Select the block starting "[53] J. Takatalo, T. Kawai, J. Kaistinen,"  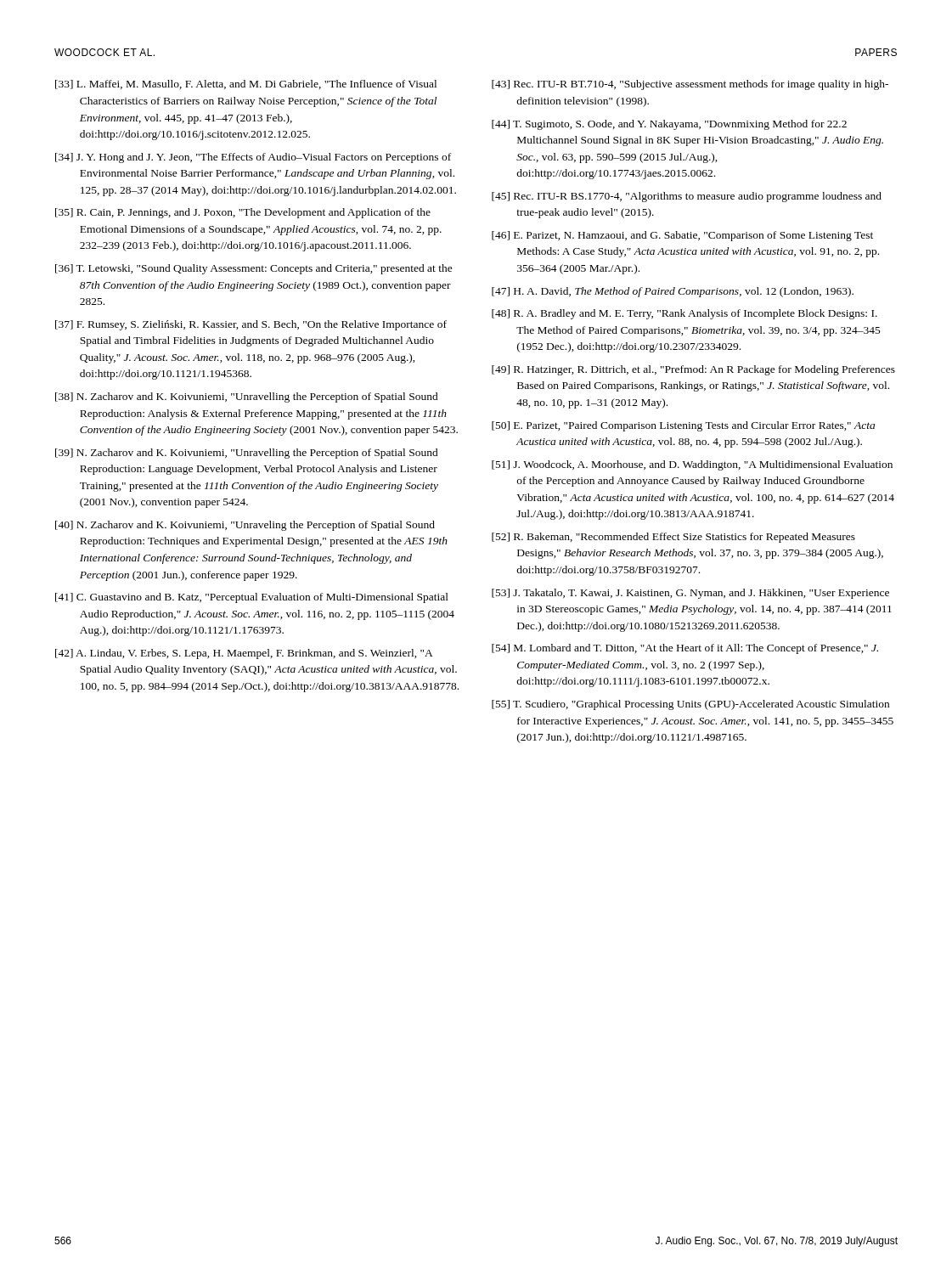692,609
